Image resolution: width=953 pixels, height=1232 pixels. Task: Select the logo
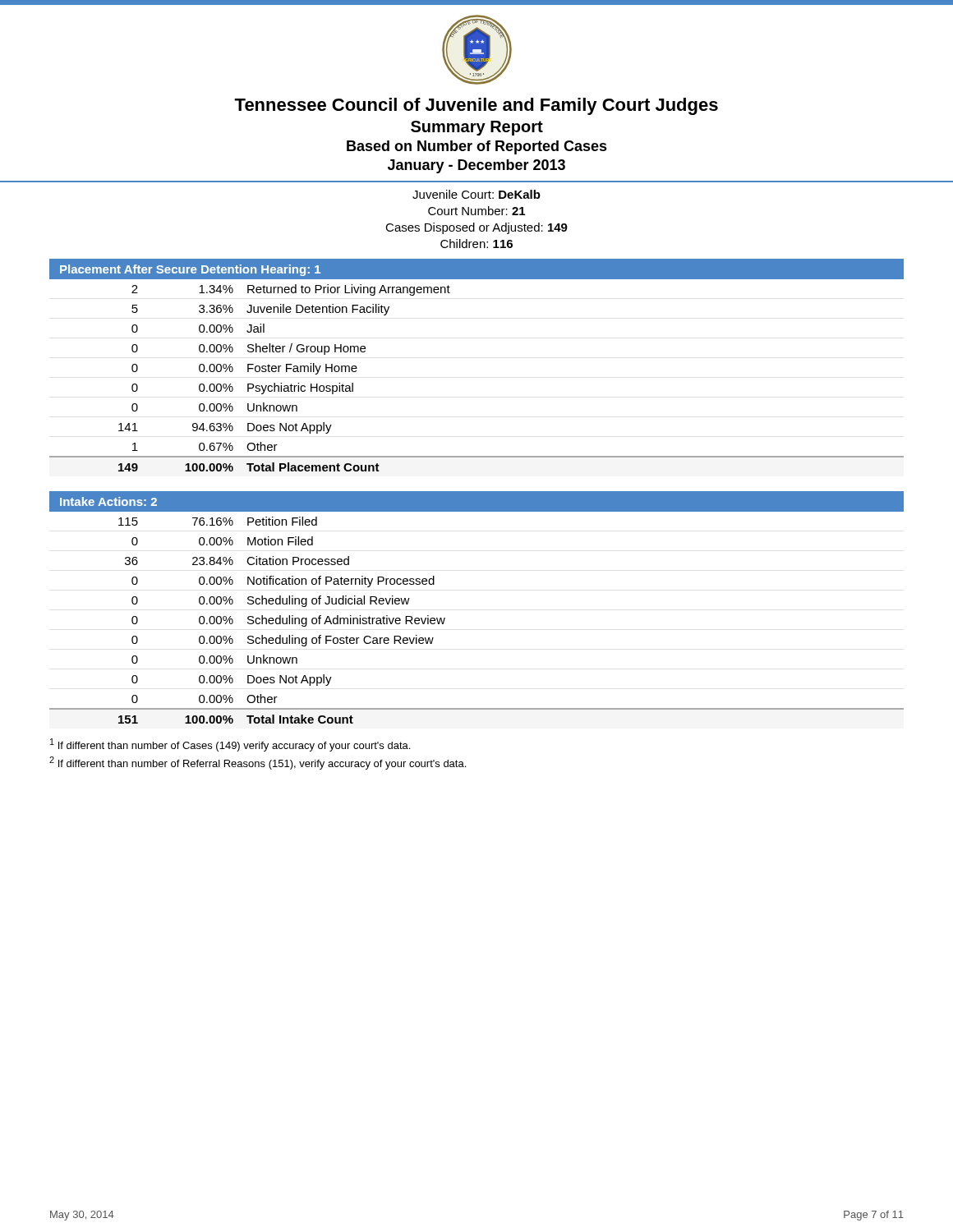(x=476, y=45)
